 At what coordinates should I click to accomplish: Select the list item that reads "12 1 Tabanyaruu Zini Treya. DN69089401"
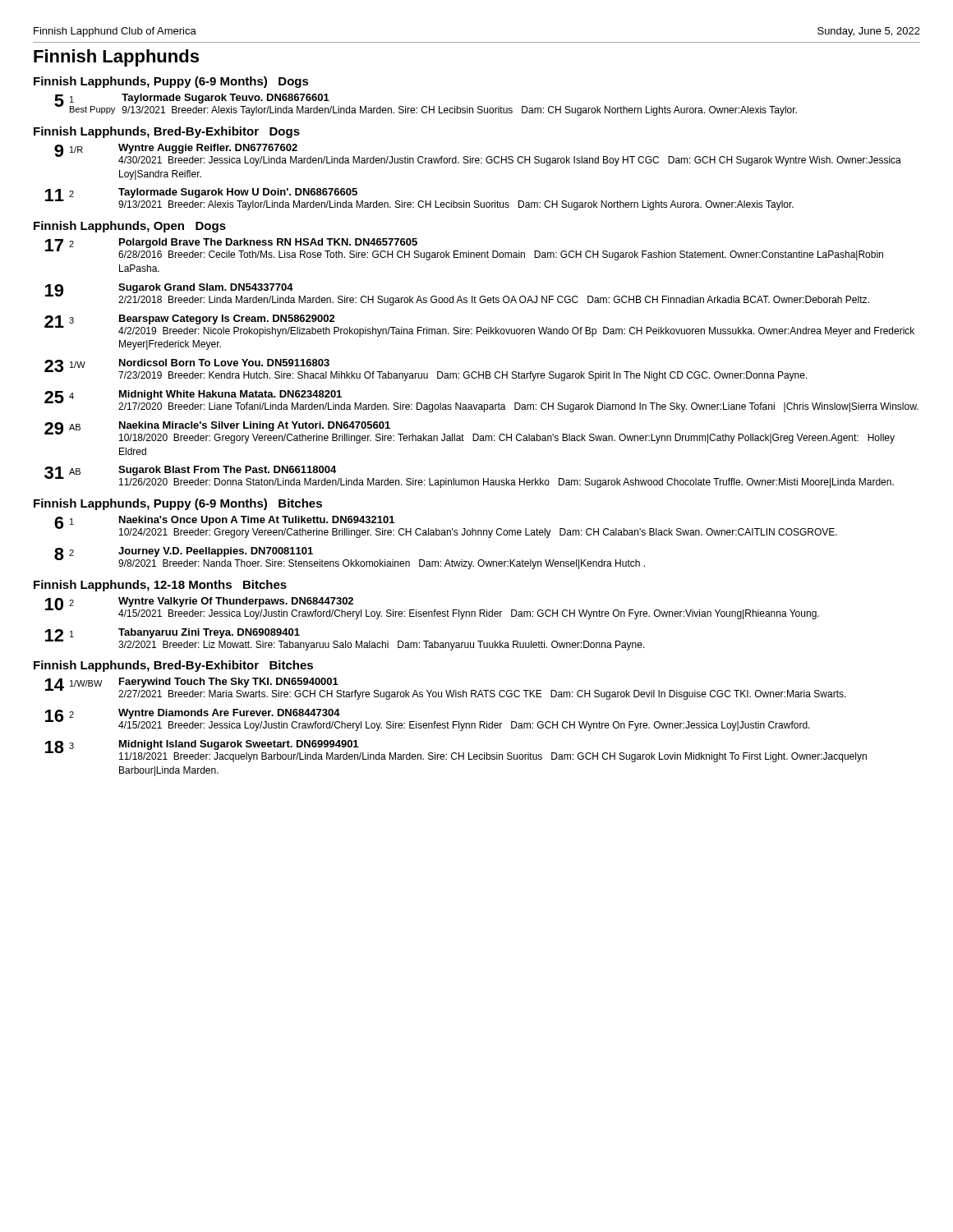pos(476,639)
